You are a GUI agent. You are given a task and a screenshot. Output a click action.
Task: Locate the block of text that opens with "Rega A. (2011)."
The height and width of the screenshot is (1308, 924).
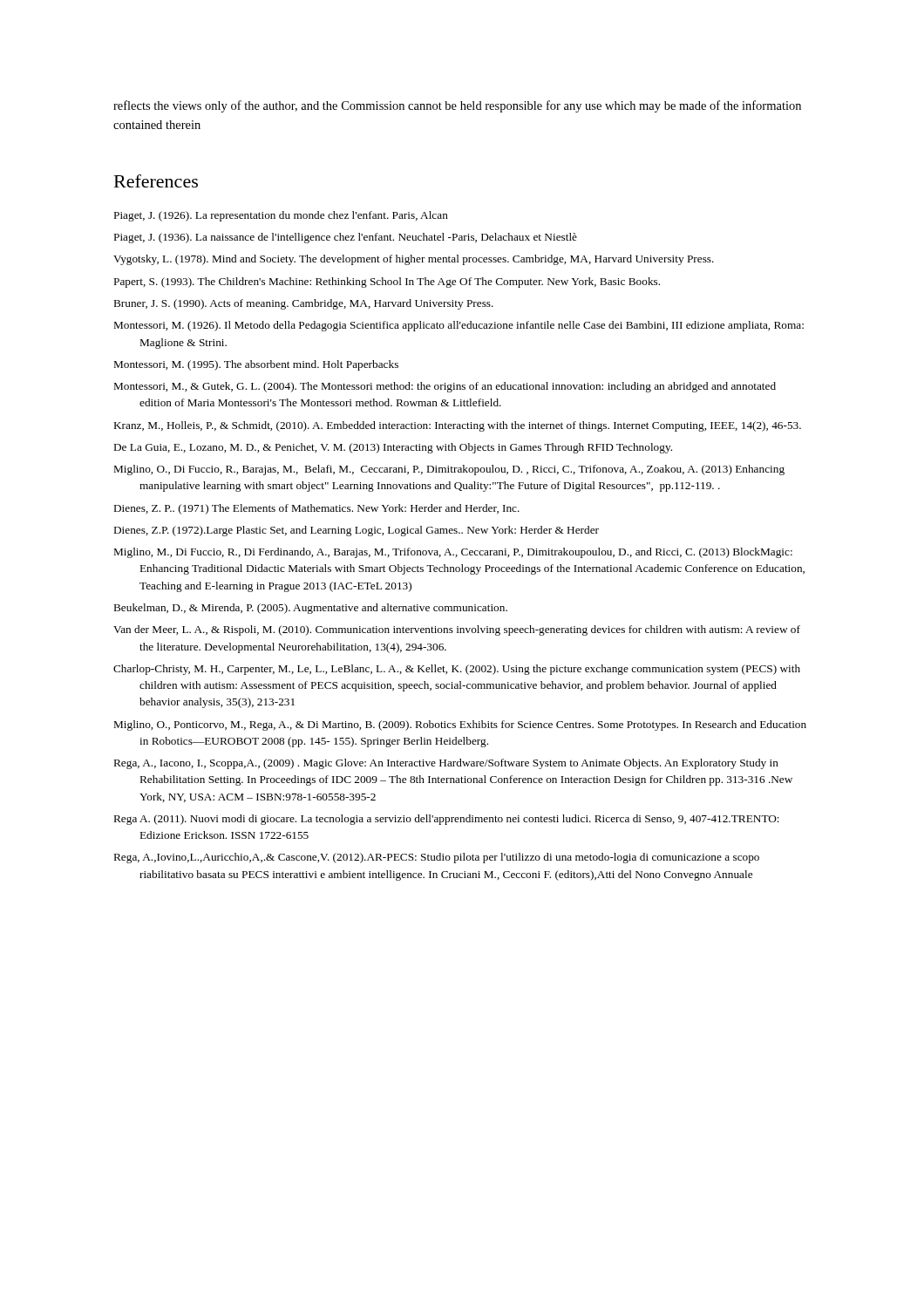(x=447, y=827)
